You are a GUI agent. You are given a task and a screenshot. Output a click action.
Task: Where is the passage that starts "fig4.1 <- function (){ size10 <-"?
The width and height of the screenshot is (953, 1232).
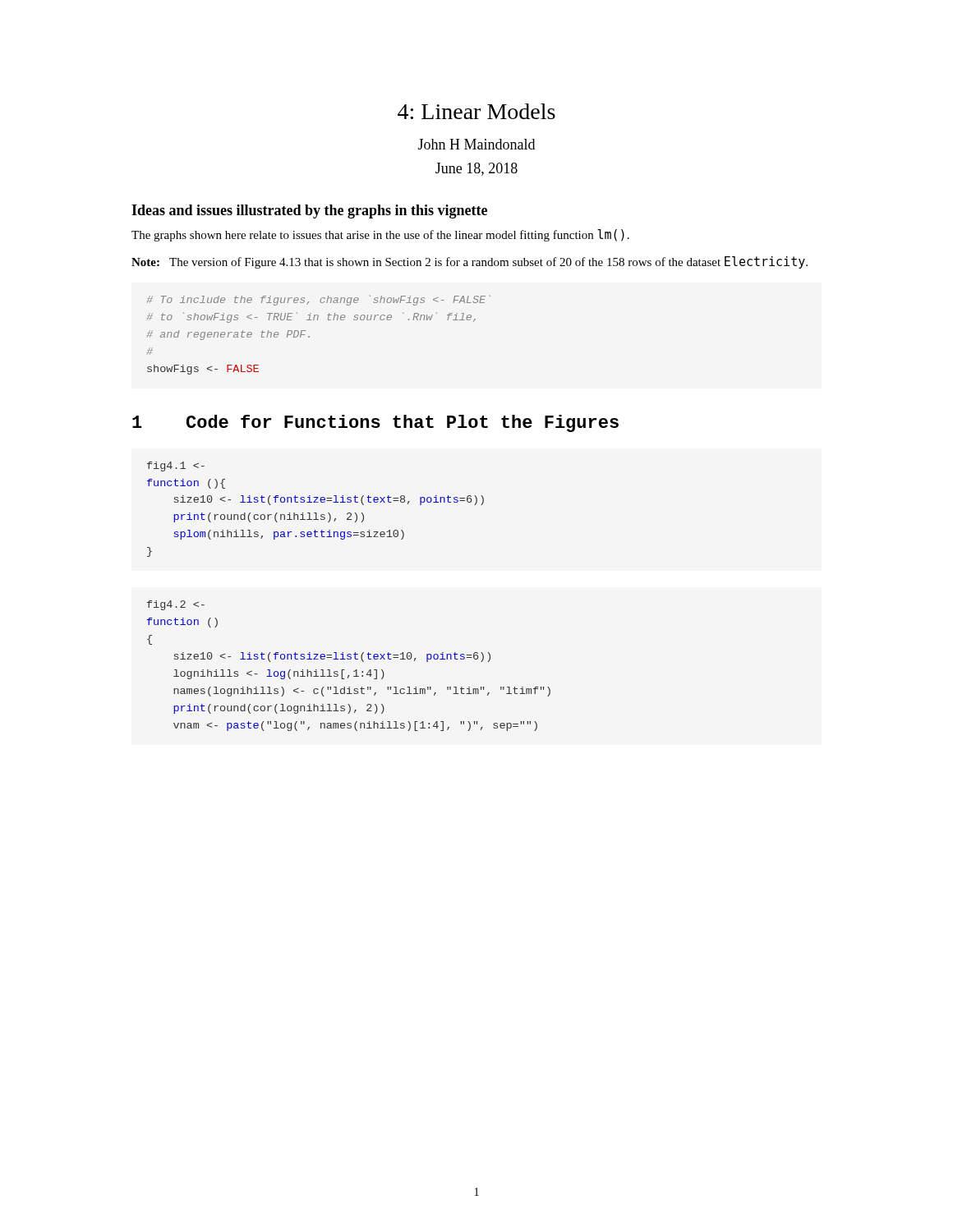pos(476,509)
